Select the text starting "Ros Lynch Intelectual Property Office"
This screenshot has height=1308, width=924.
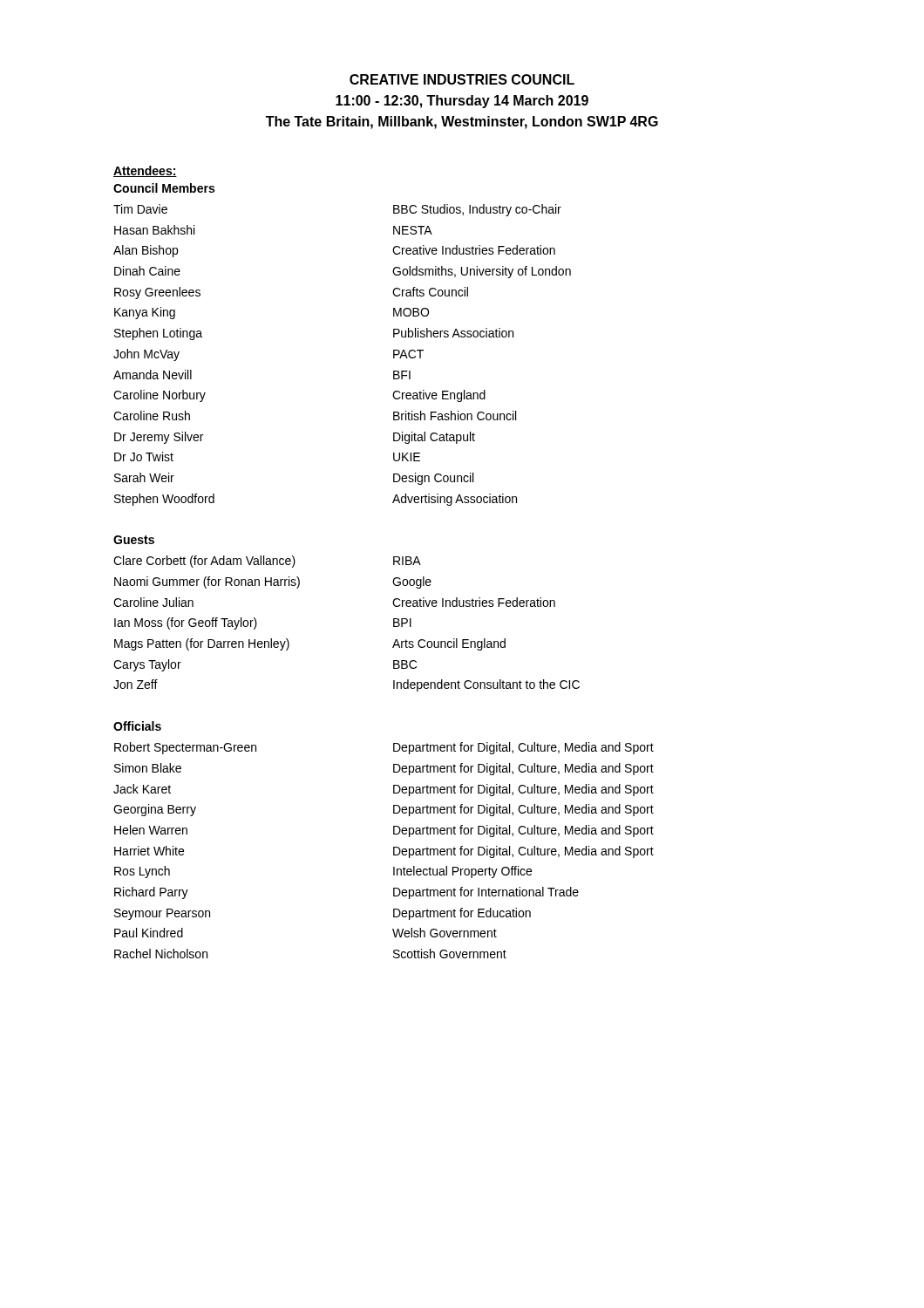click(x=462, y=872)
